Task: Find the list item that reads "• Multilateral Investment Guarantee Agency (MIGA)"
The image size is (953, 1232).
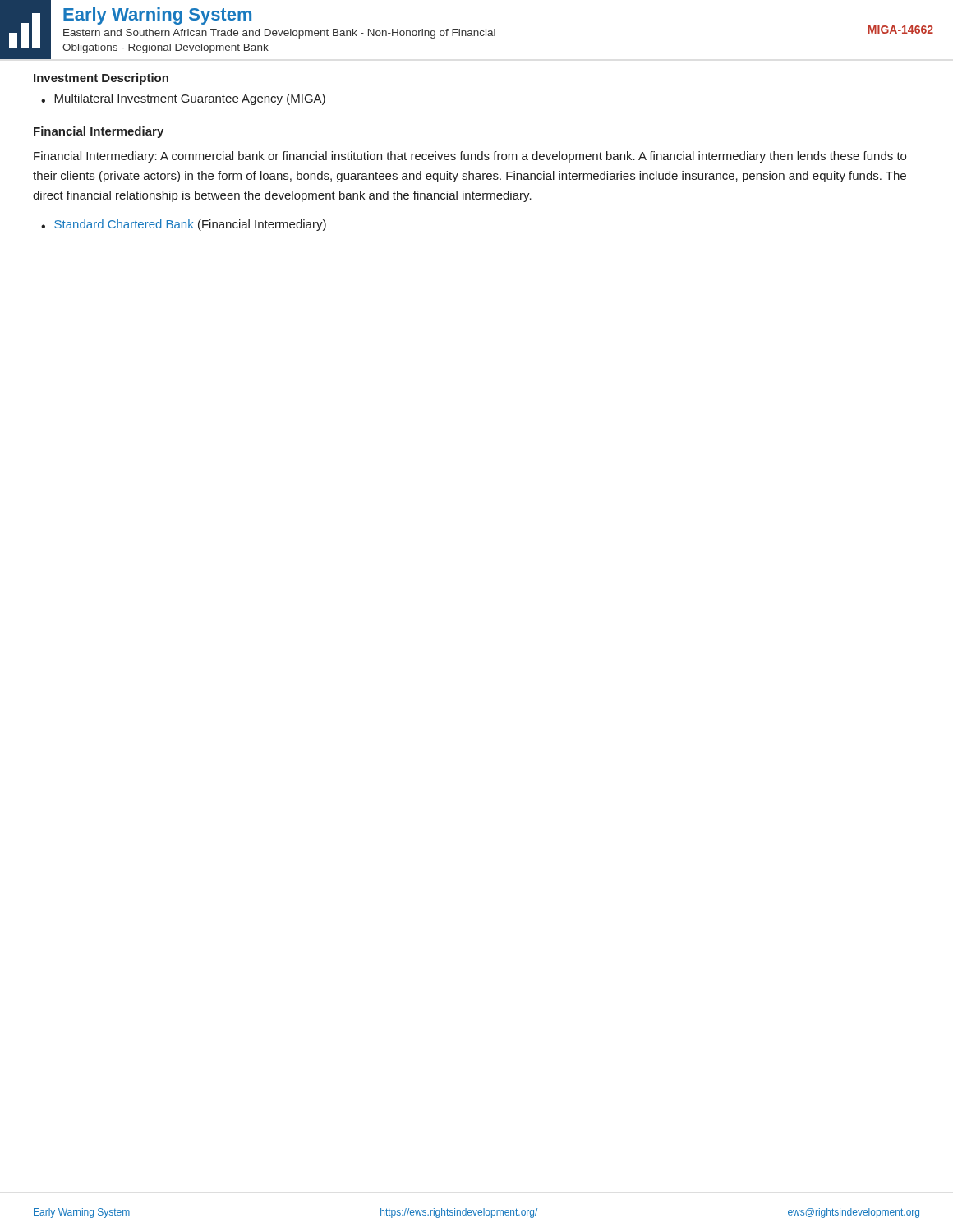Action: pos(183,101)
